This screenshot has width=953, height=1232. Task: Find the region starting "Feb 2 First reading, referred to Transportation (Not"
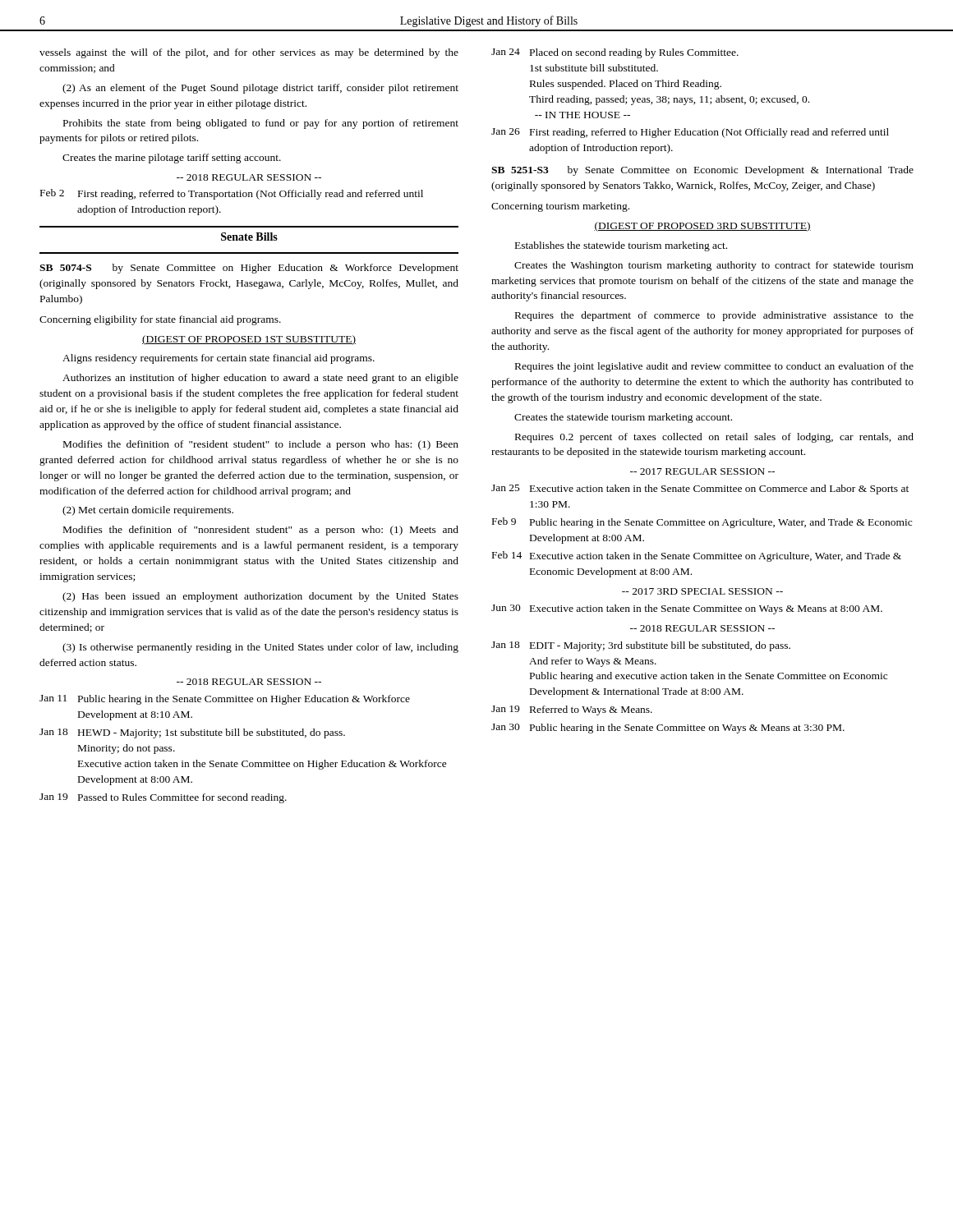pyautogui.click(x=249, y=202)
